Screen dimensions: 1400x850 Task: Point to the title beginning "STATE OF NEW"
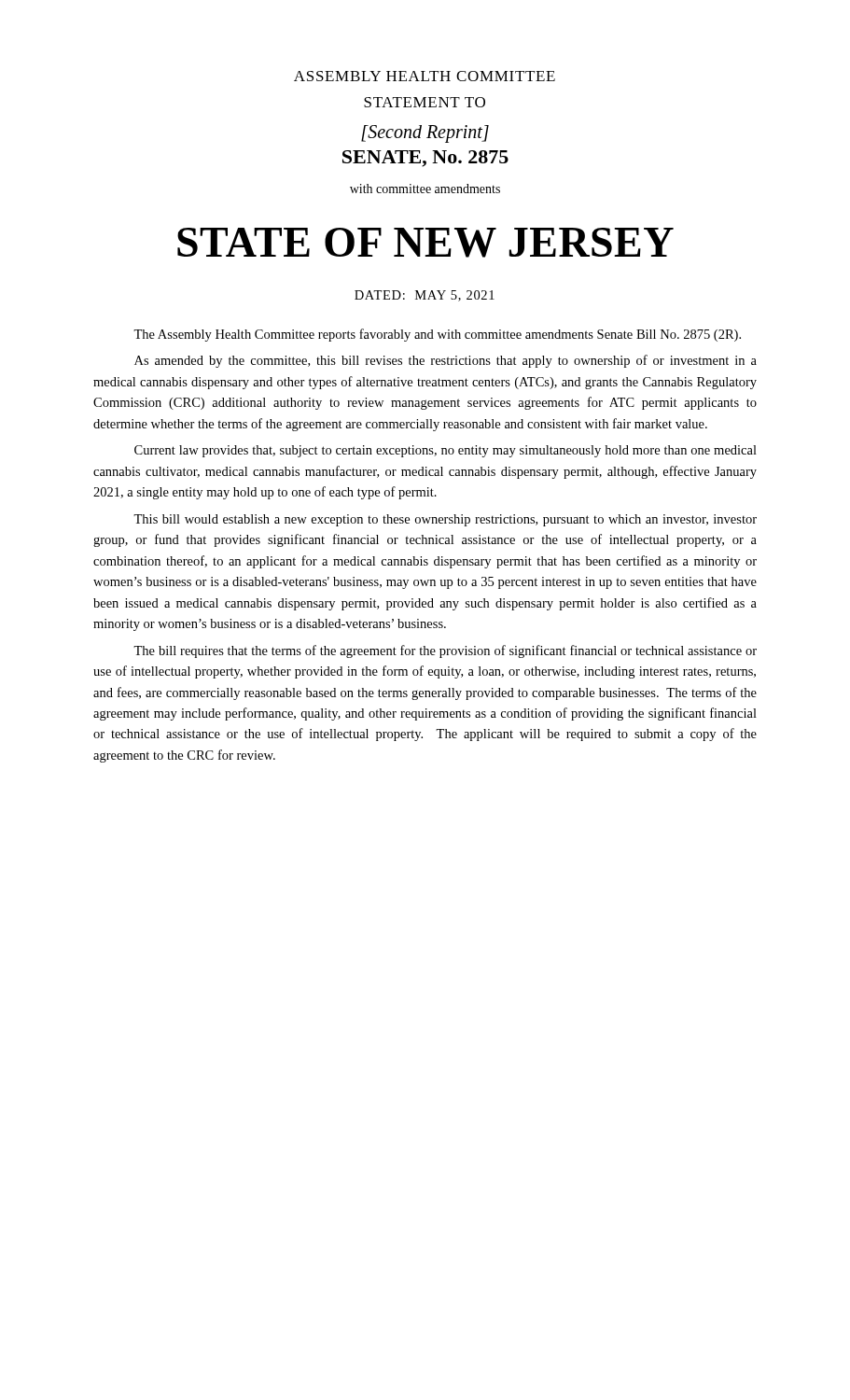click(425, 242)
